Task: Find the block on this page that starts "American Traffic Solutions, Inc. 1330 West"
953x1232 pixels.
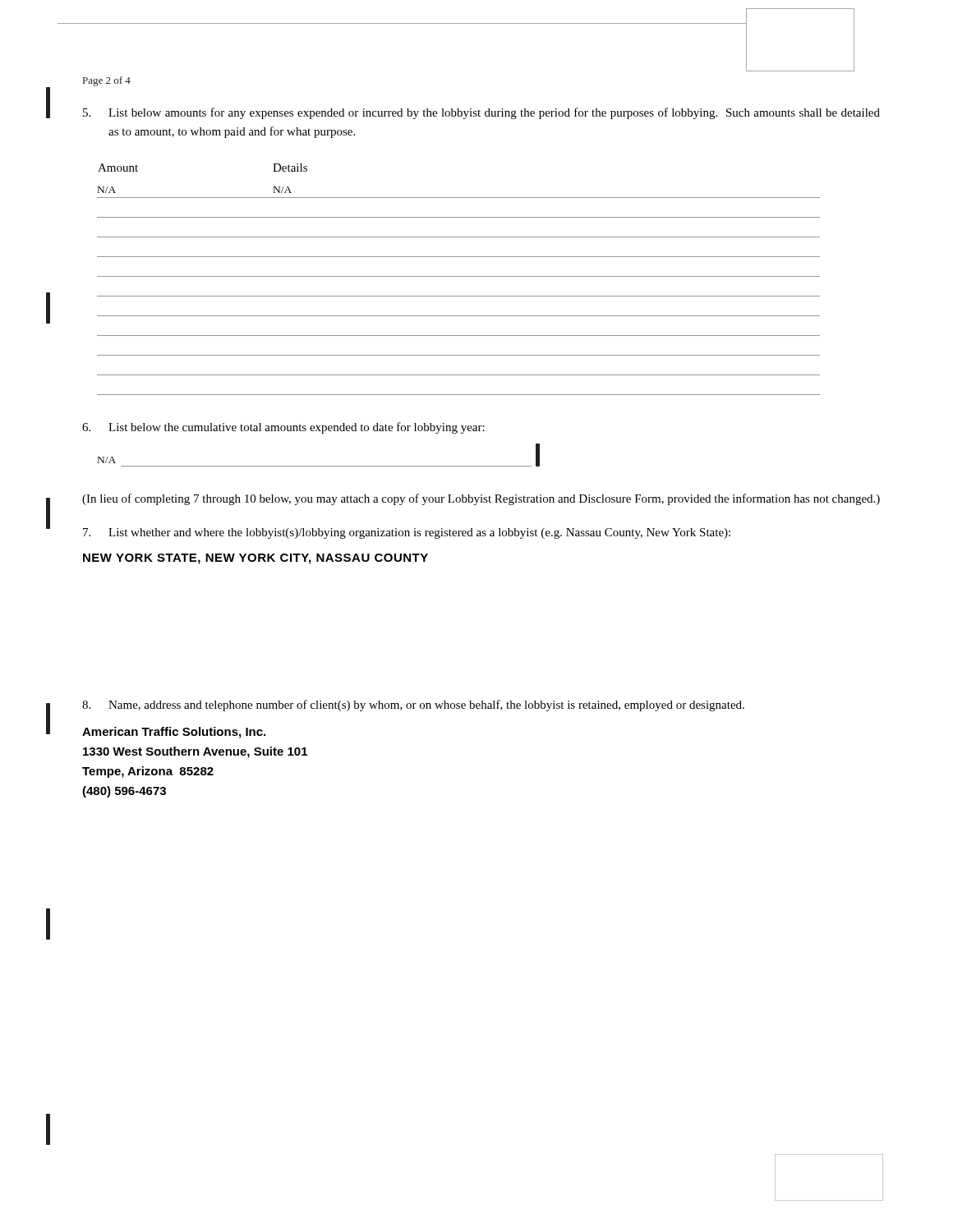Action: 195,761
